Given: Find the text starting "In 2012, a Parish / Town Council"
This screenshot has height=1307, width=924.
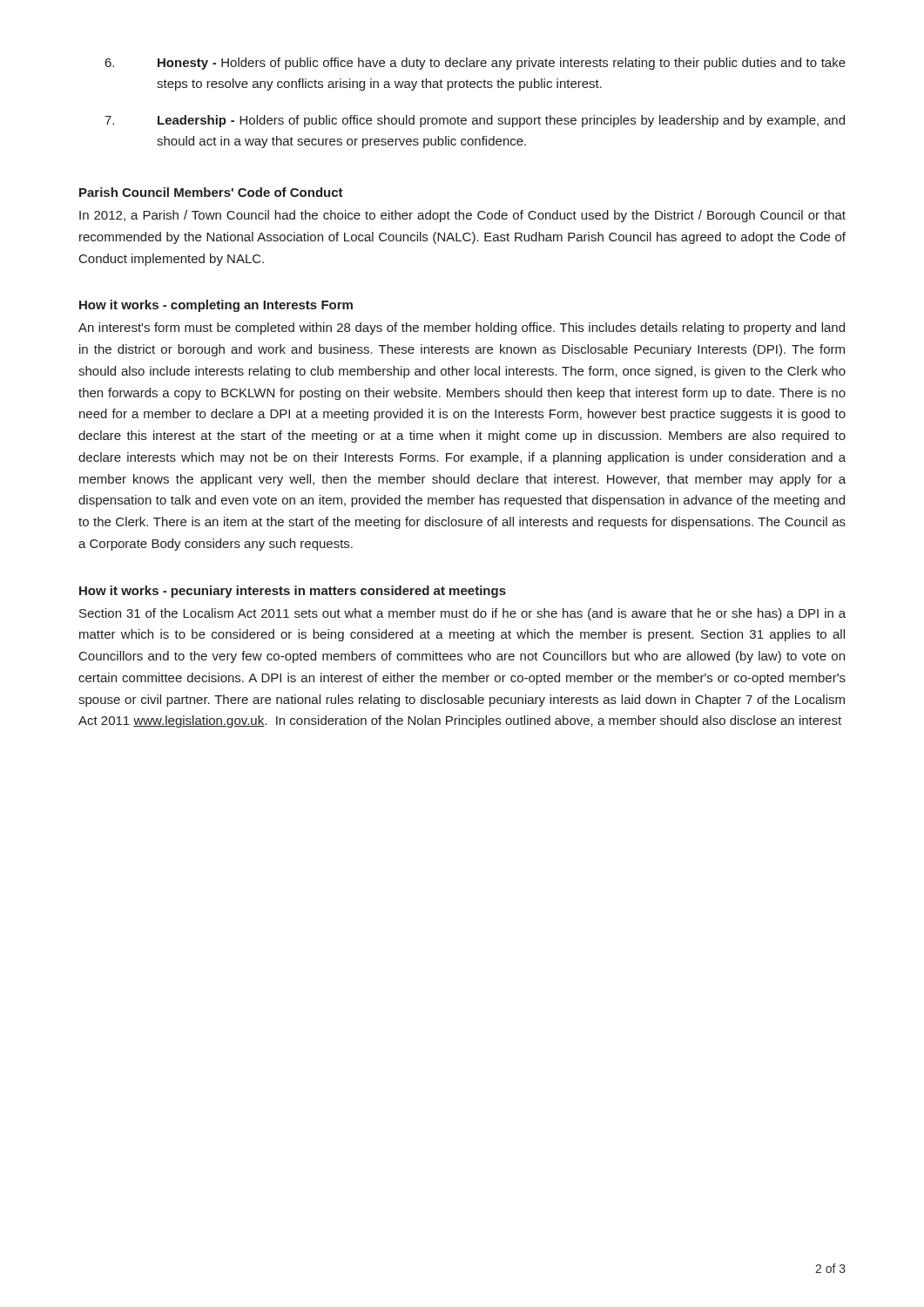Looking at the screenshot, I should [x=462, y=236].
